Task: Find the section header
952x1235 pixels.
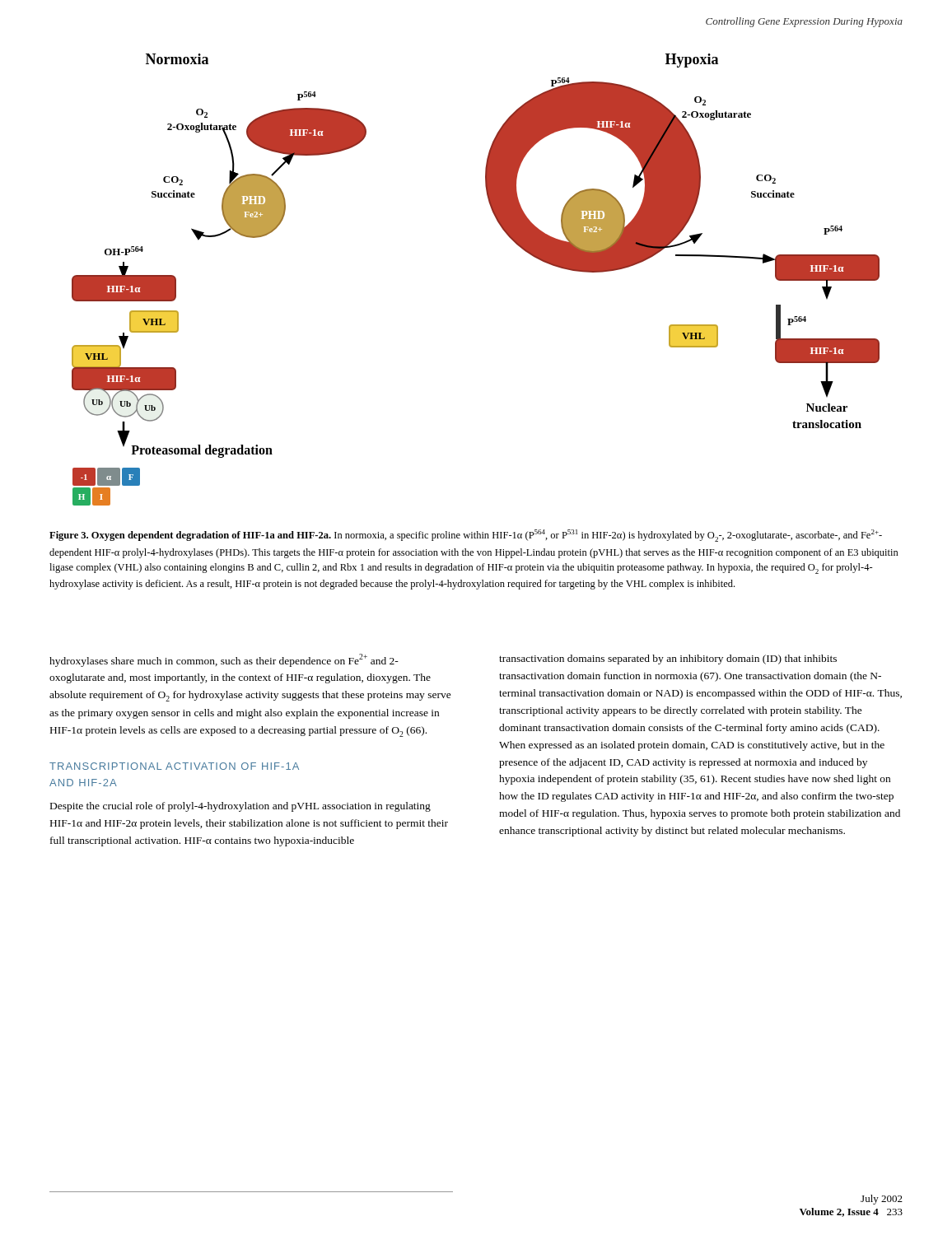Action: pyautogui.click(x=175, y=774)
